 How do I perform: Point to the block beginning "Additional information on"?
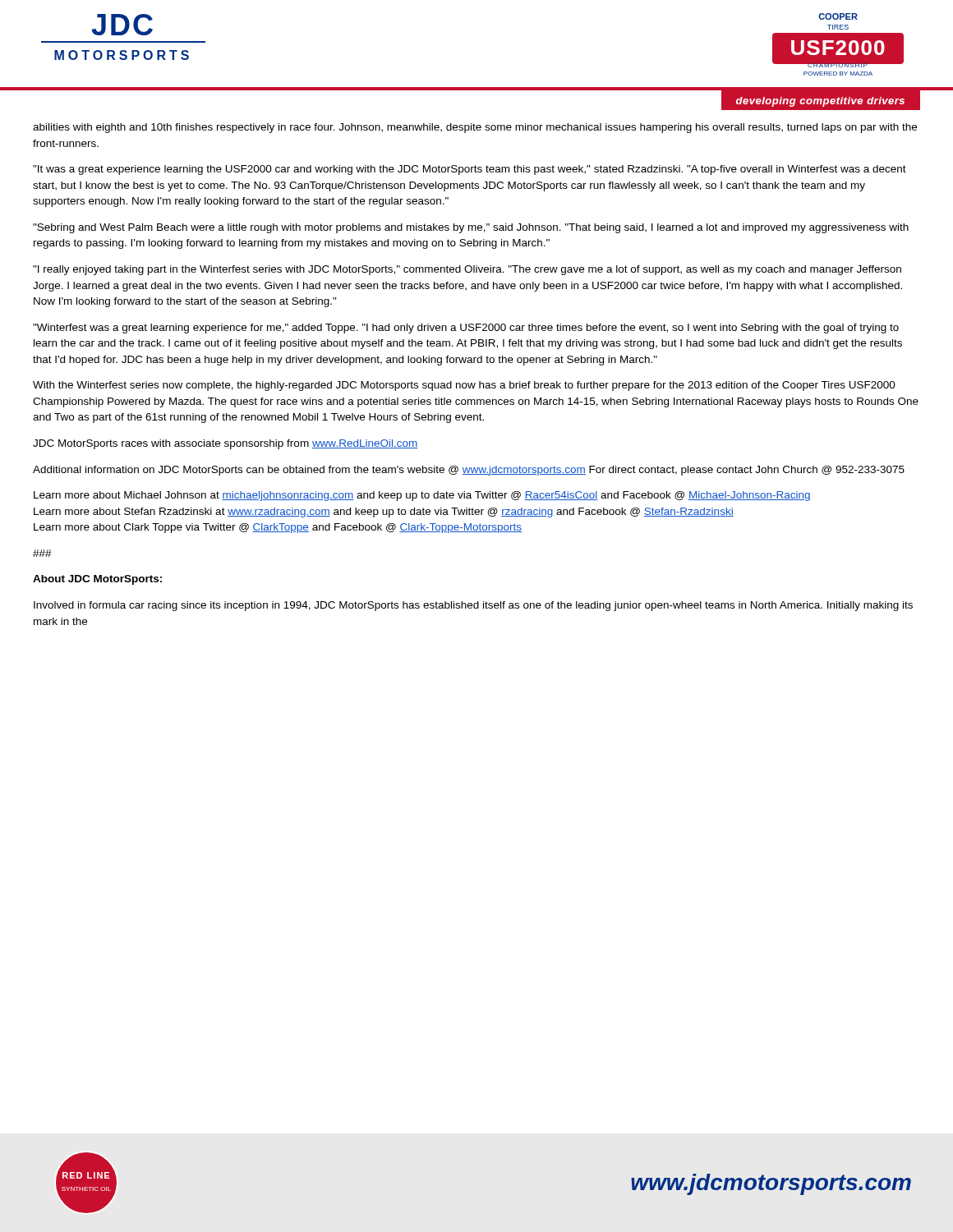click(x=476, y=469)
